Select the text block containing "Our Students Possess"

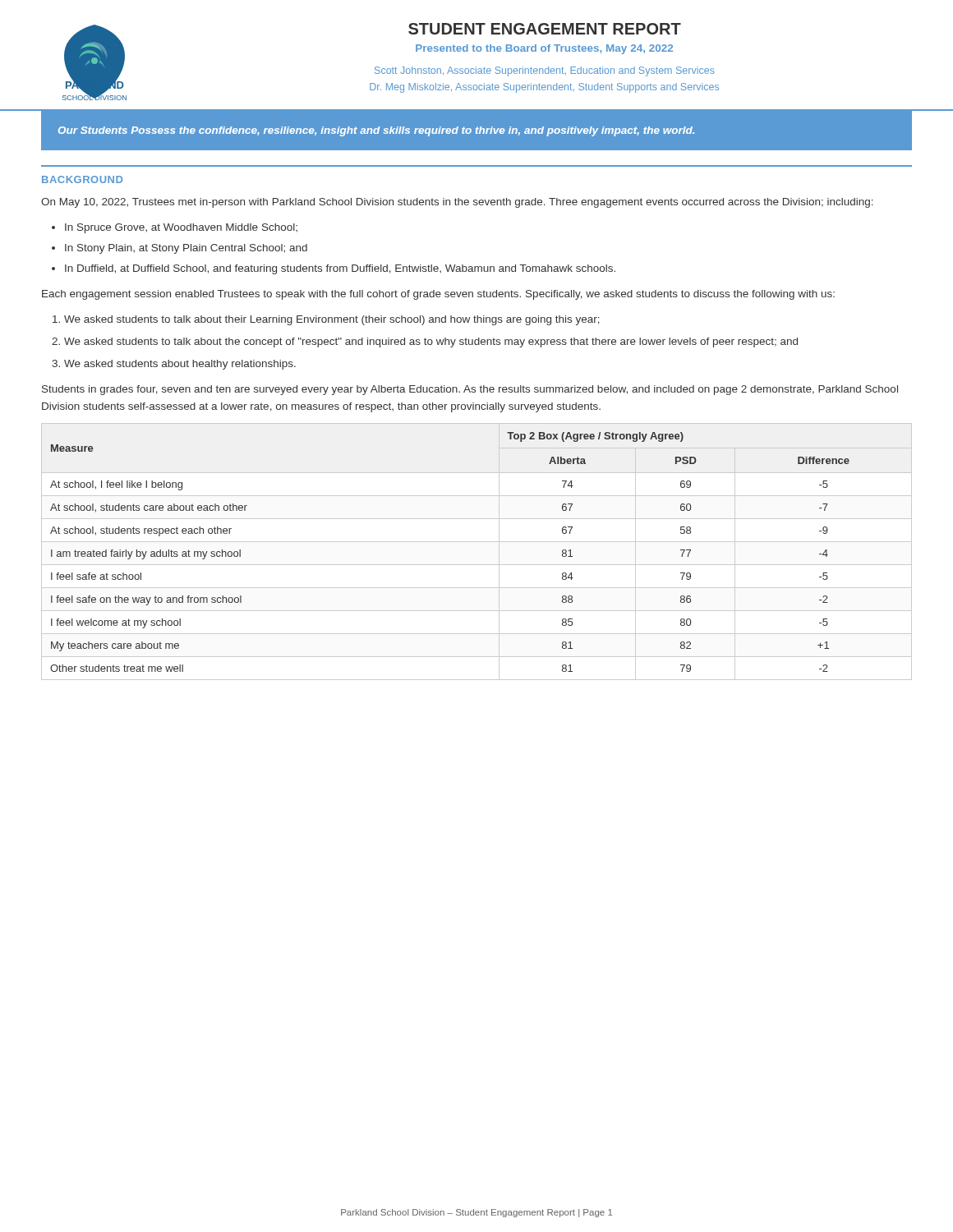click(x=476, y=131)
